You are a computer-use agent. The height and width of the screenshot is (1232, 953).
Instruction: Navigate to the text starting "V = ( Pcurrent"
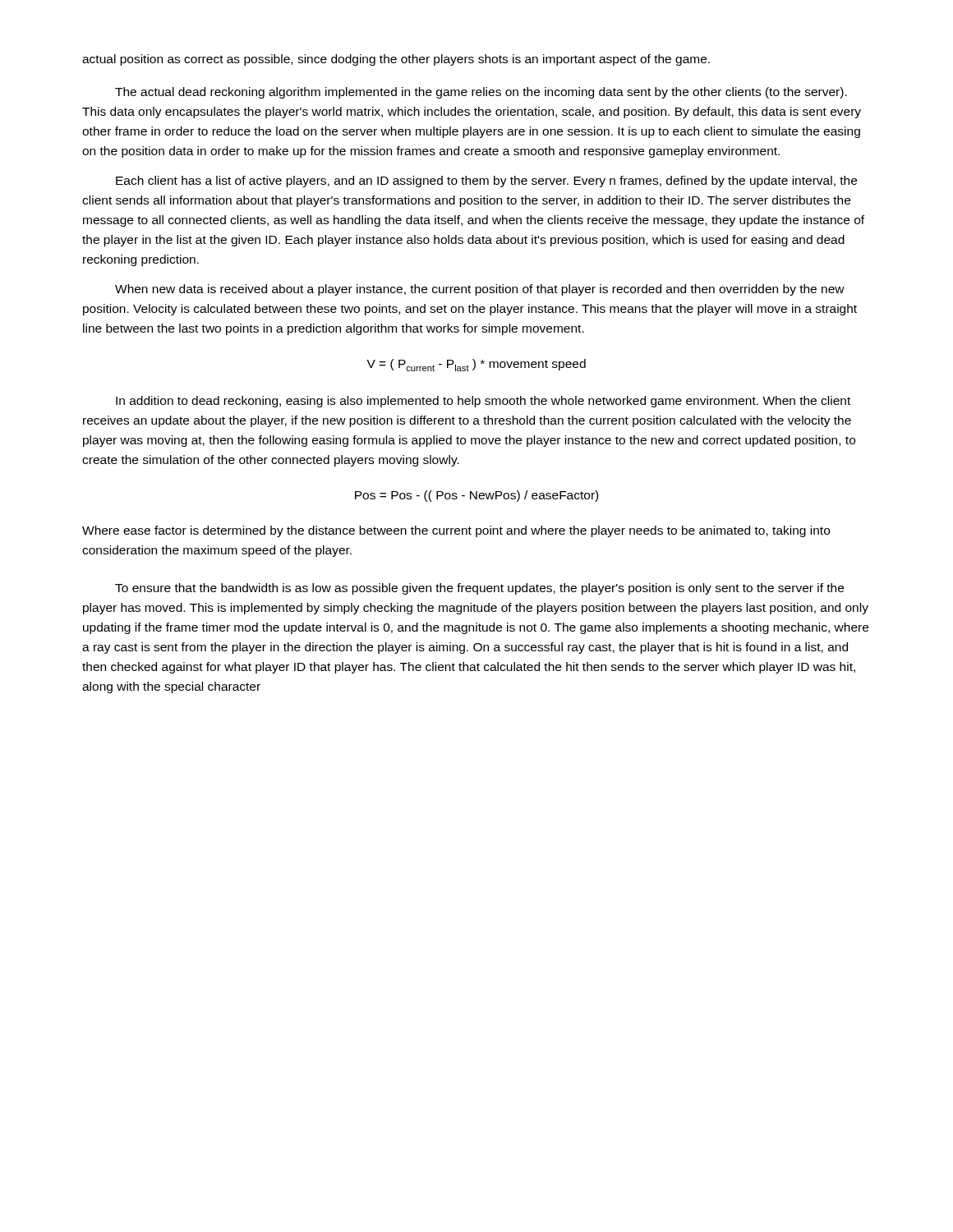476,365
